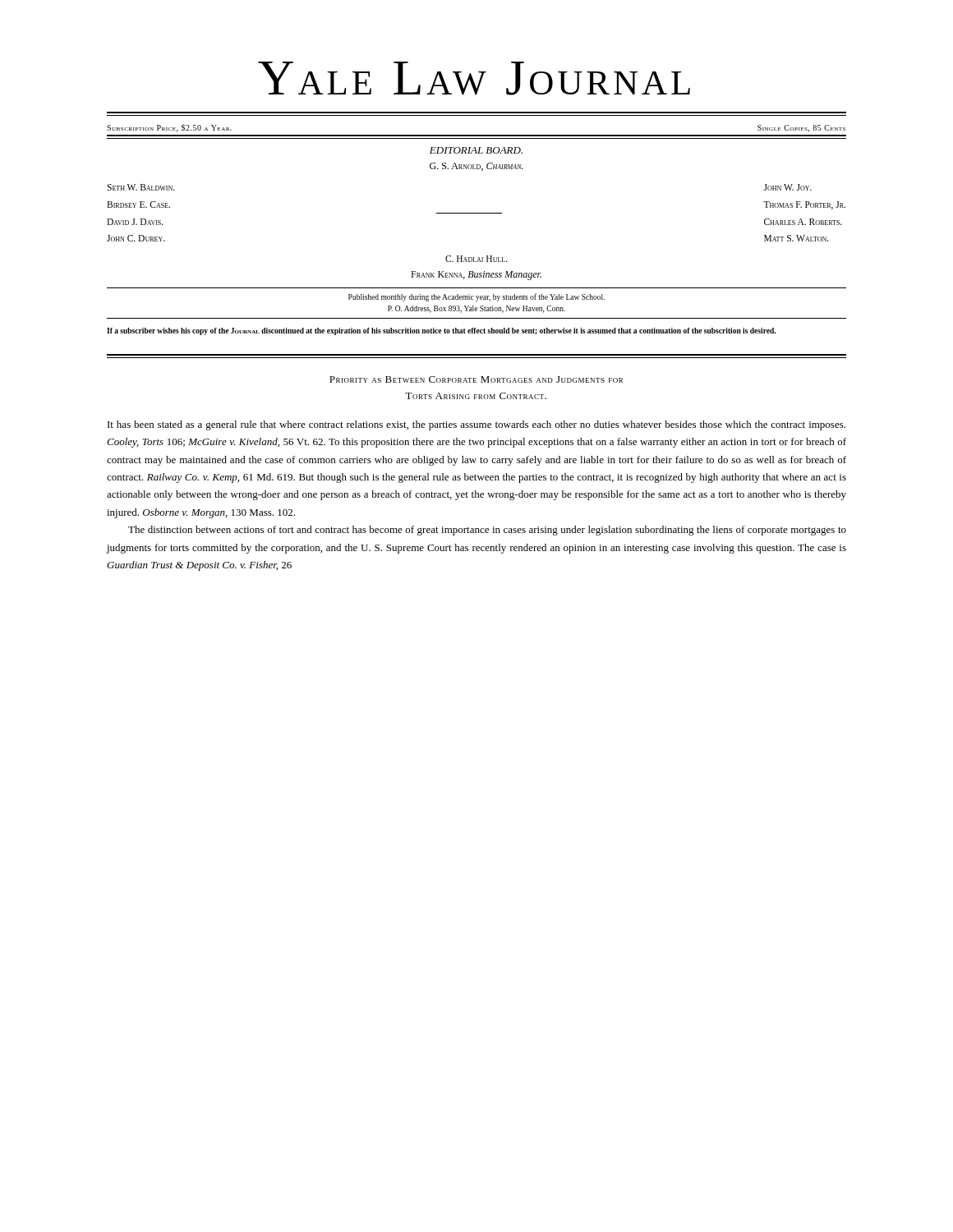
Task: Locate the text block that reads "Published monthly during"
Action: 476,303
